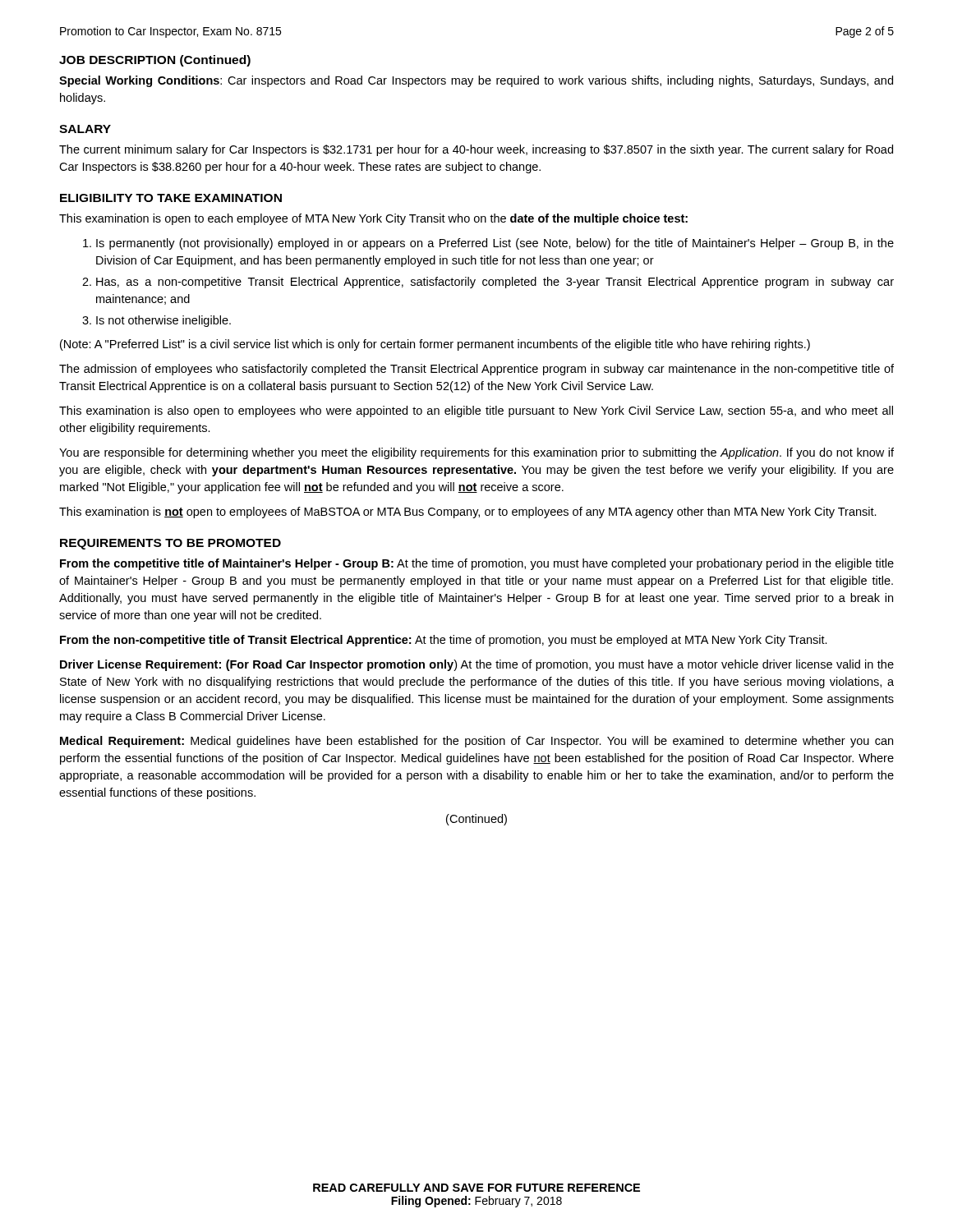Click on the text block with the text "Medical Requirement: Medical guidelines"
This screenshot has height=1232, width=953.
(476, 767)
